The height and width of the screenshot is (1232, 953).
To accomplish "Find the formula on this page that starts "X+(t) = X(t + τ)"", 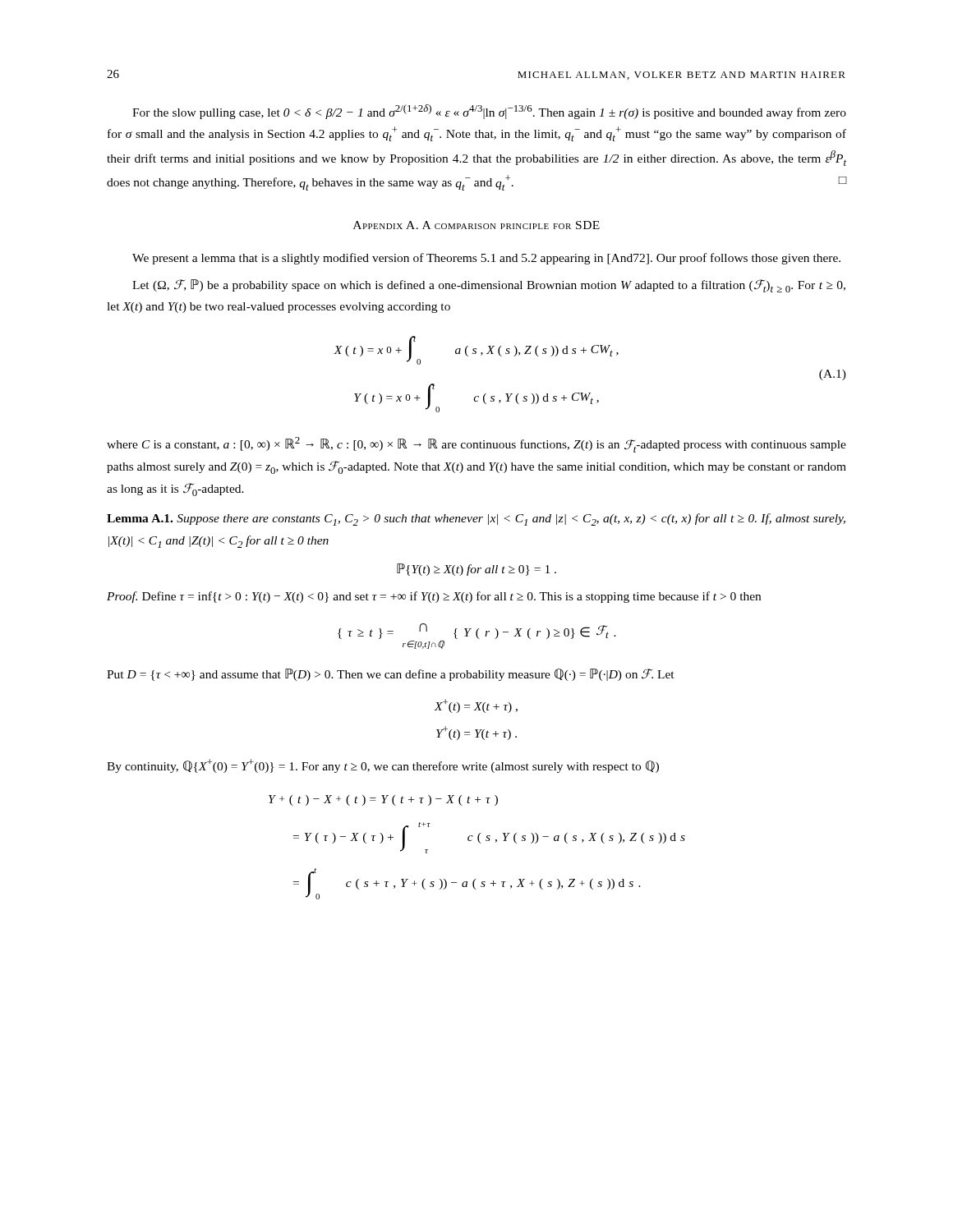I will coord(476,719).
